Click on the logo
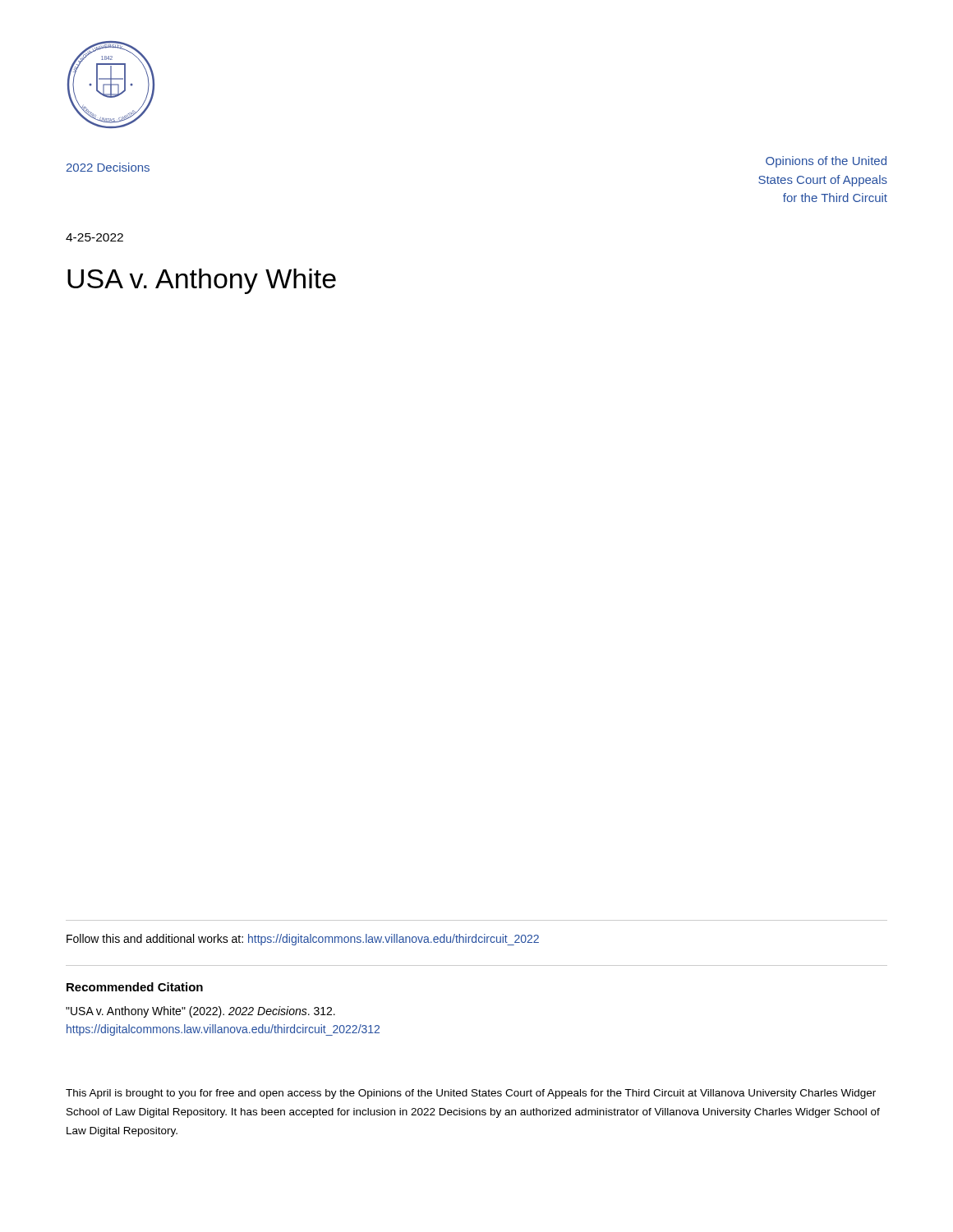 (x=111, y=86)
